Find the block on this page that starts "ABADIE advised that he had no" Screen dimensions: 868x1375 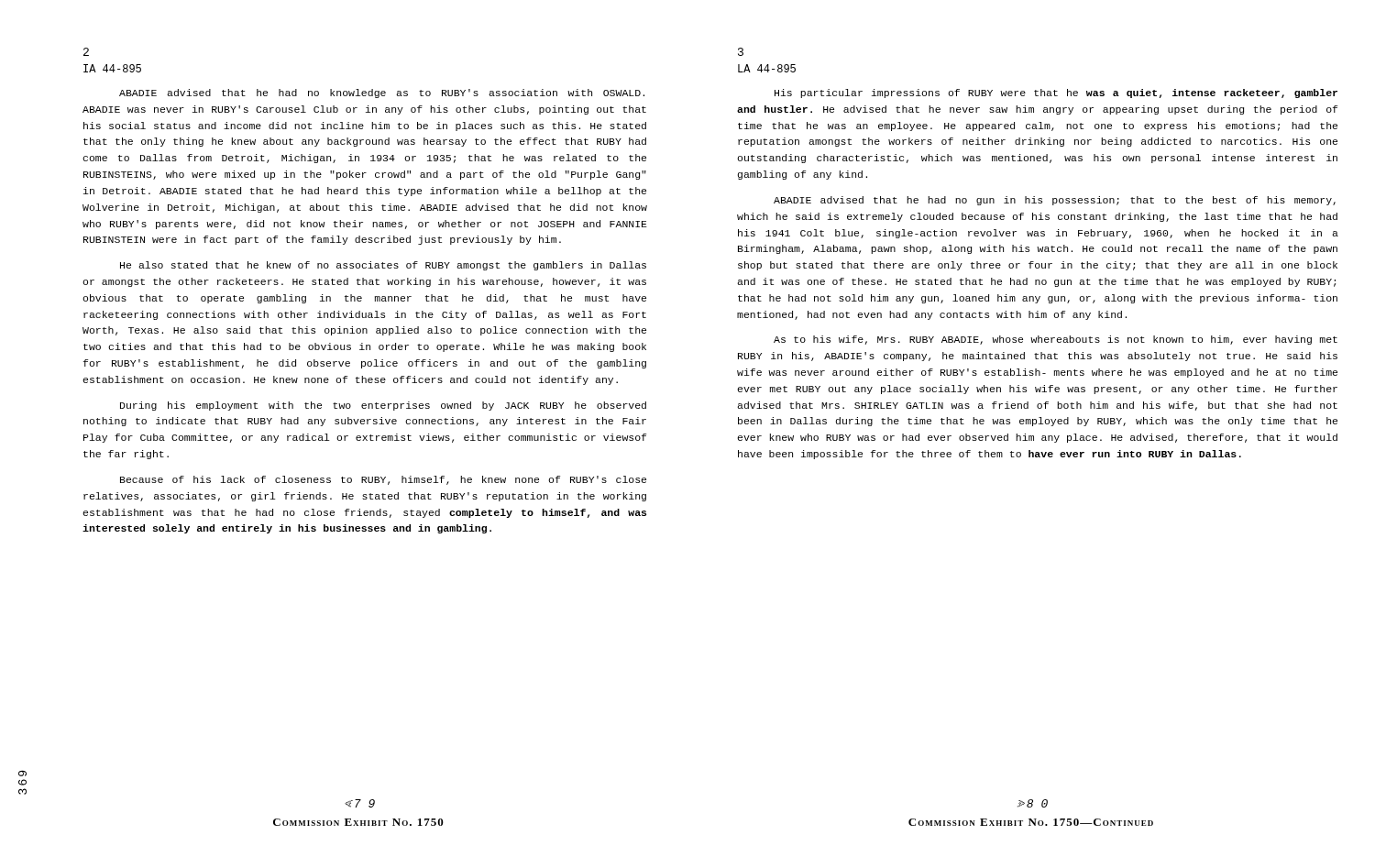pos(365,311)
